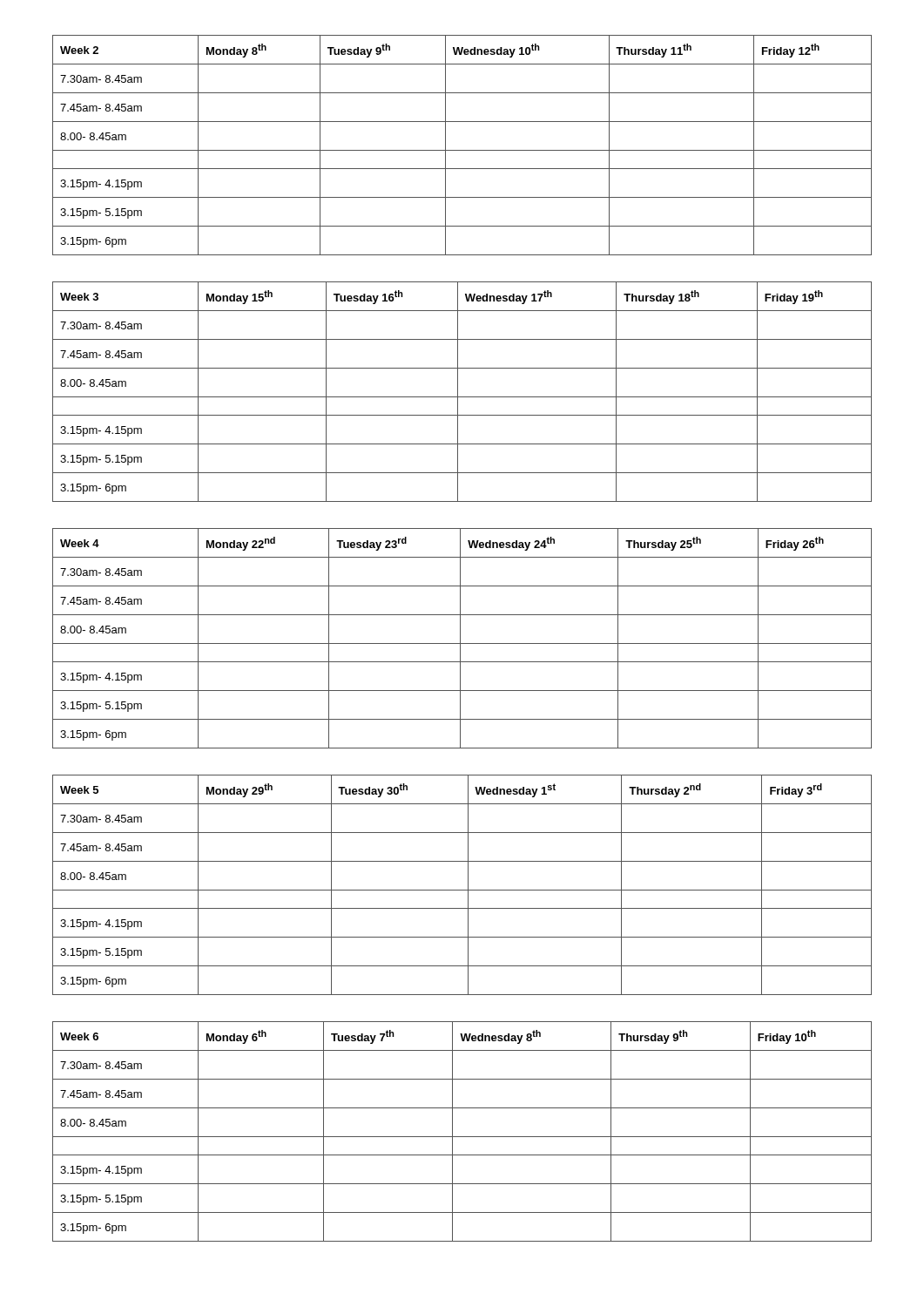Select the table that reads "Monday 29 th"

(x=462, y=885)
